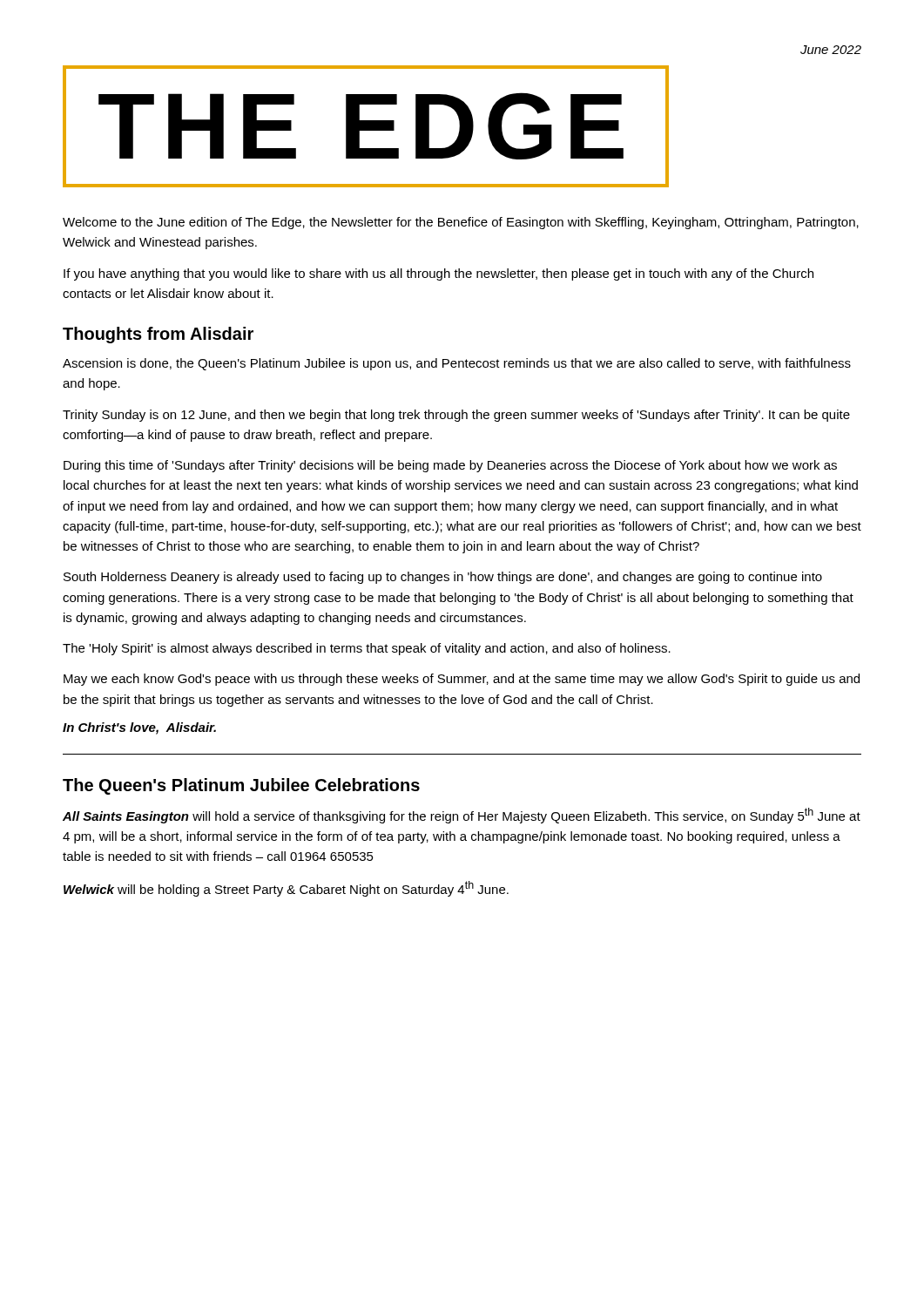Point to the passage starting "Welwick will be holding a"

[x=286, y=887]
